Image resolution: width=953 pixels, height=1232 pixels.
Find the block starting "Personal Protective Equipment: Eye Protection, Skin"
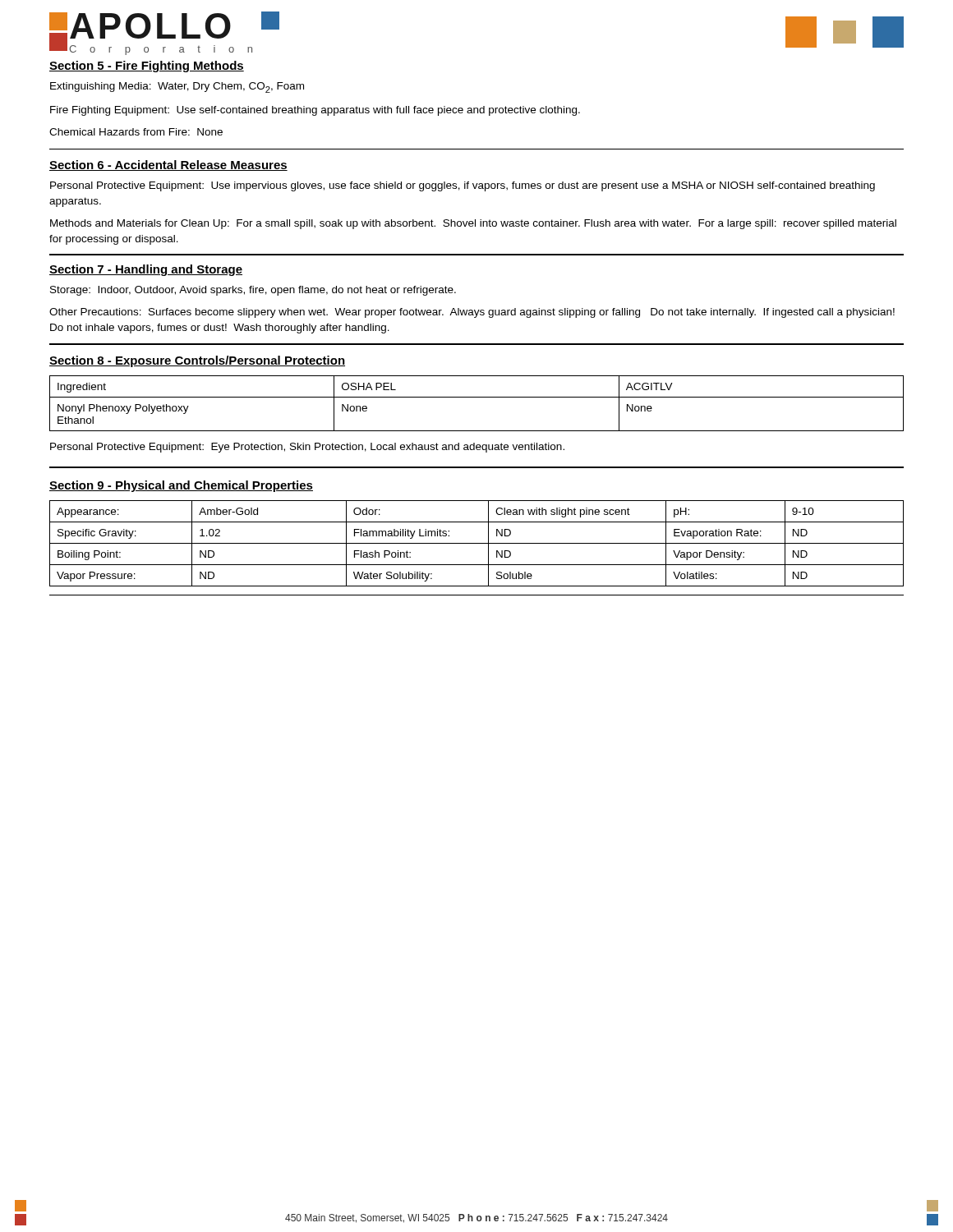pos(307,447)
